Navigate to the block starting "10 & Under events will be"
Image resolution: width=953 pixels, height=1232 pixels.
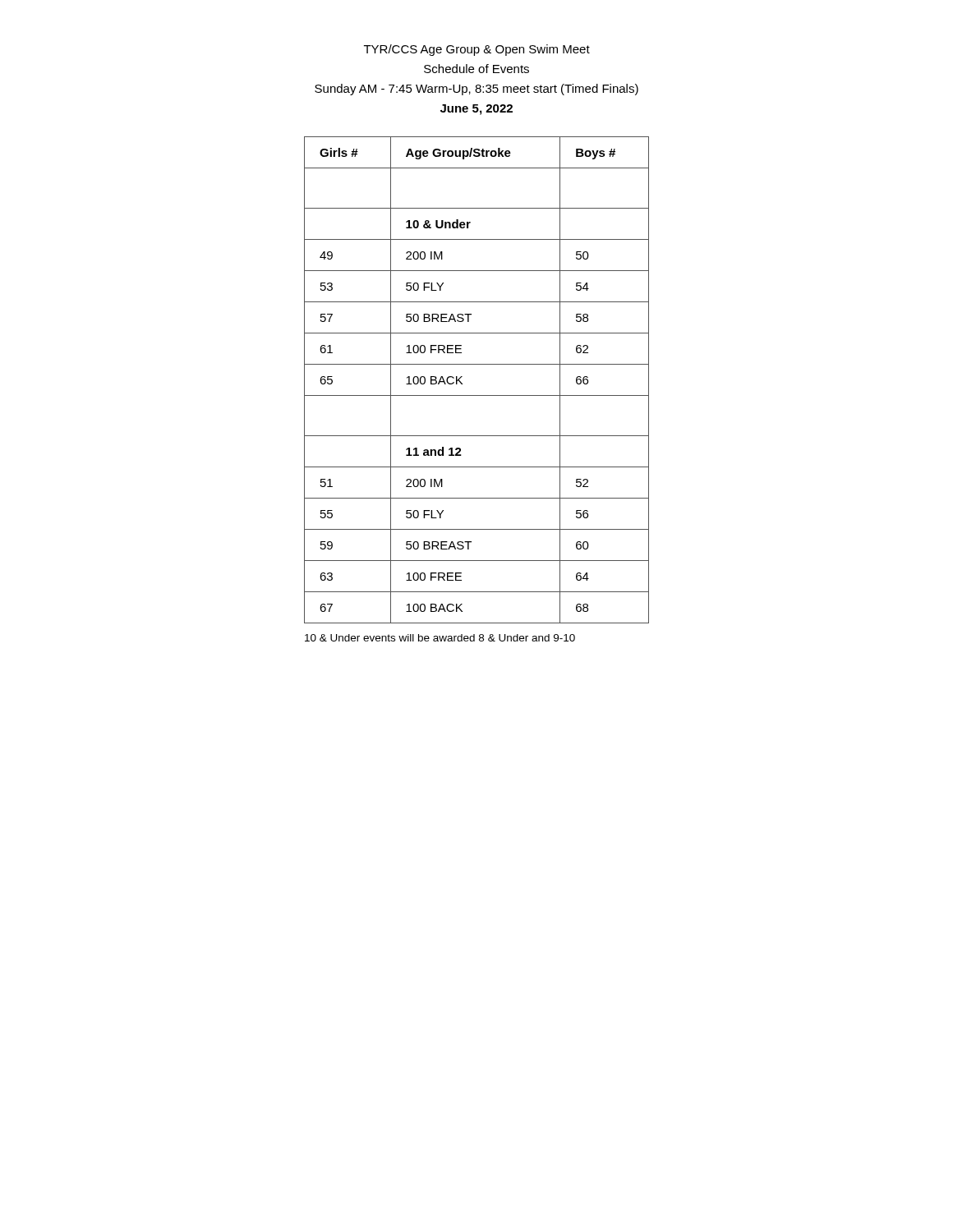click(x=440, y=638)
